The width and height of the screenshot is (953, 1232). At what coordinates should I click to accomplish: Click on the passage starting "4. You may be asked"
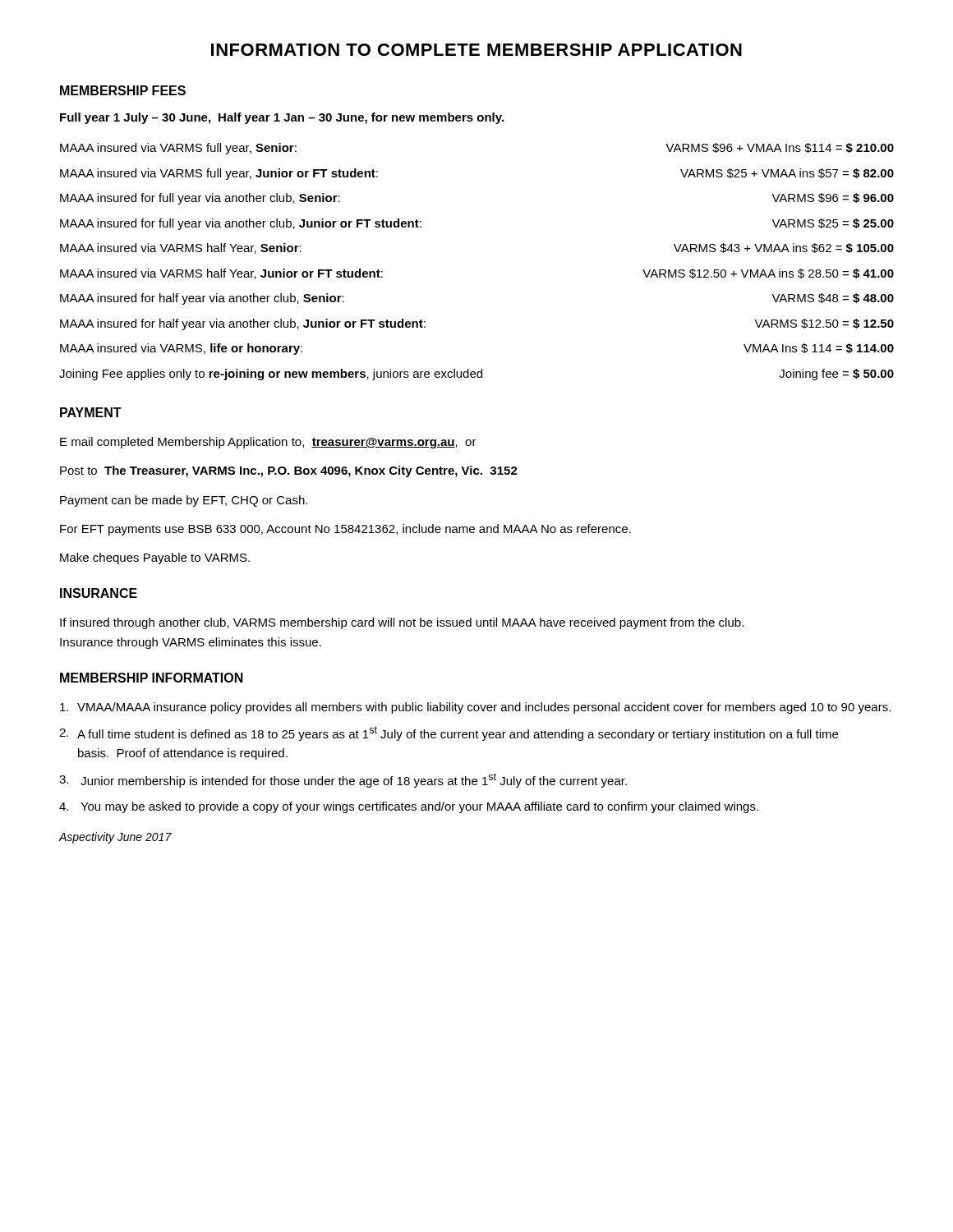[476, 806]
